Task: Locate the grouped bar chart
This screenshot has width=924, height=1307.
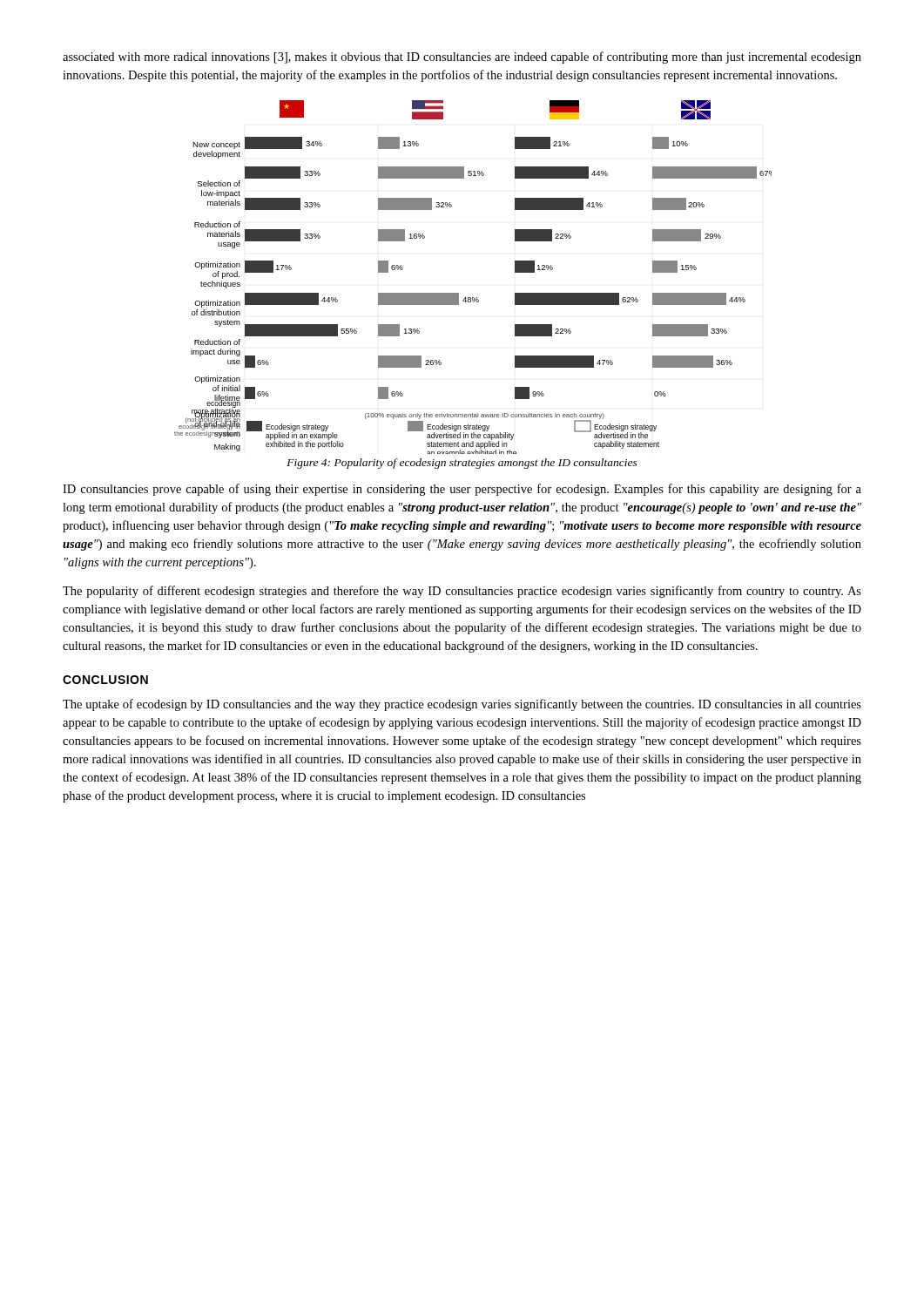Action: (x=462, y=275)
